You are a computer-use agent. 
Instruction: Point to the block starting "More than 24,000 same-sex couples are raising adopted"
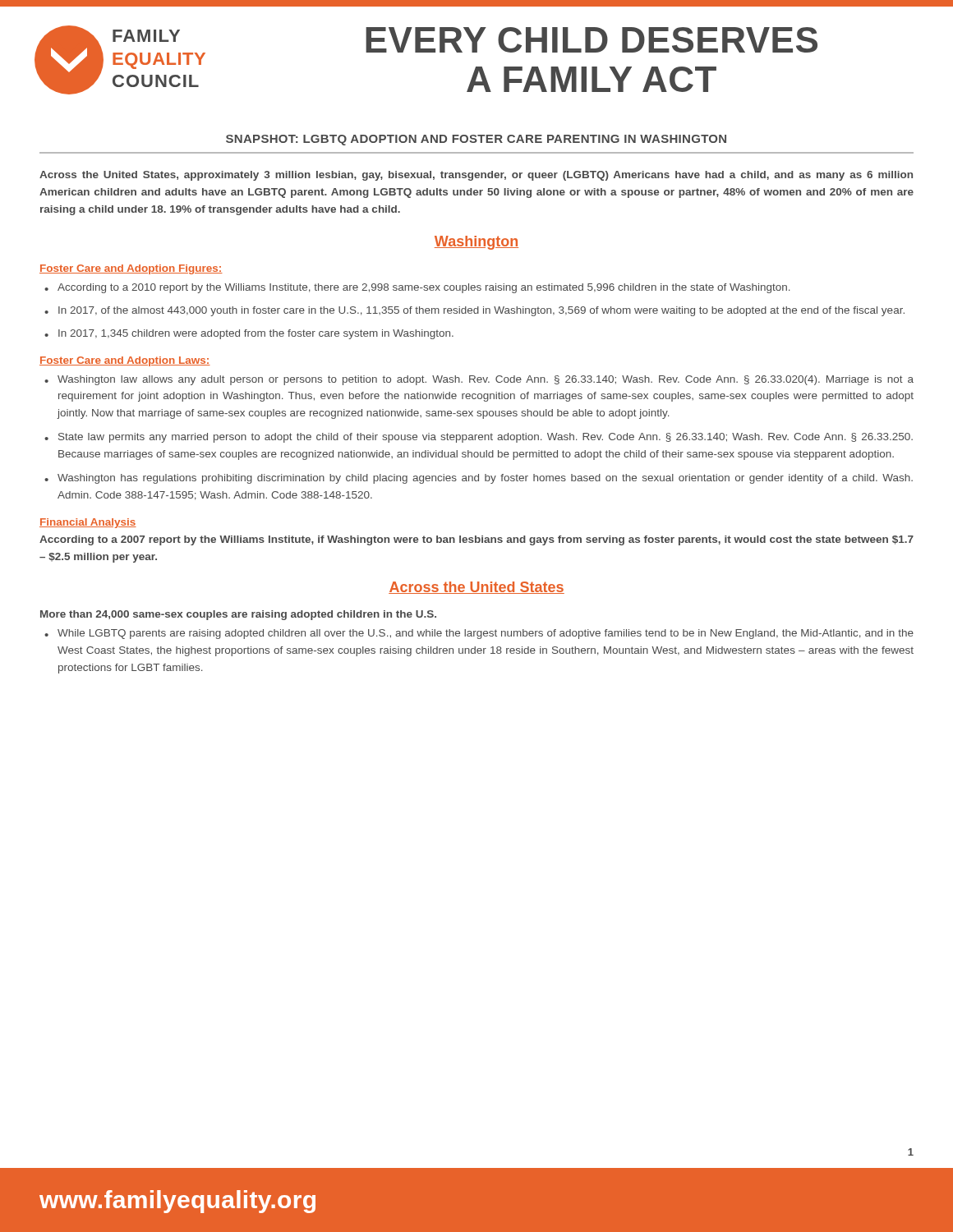(238, 614)
